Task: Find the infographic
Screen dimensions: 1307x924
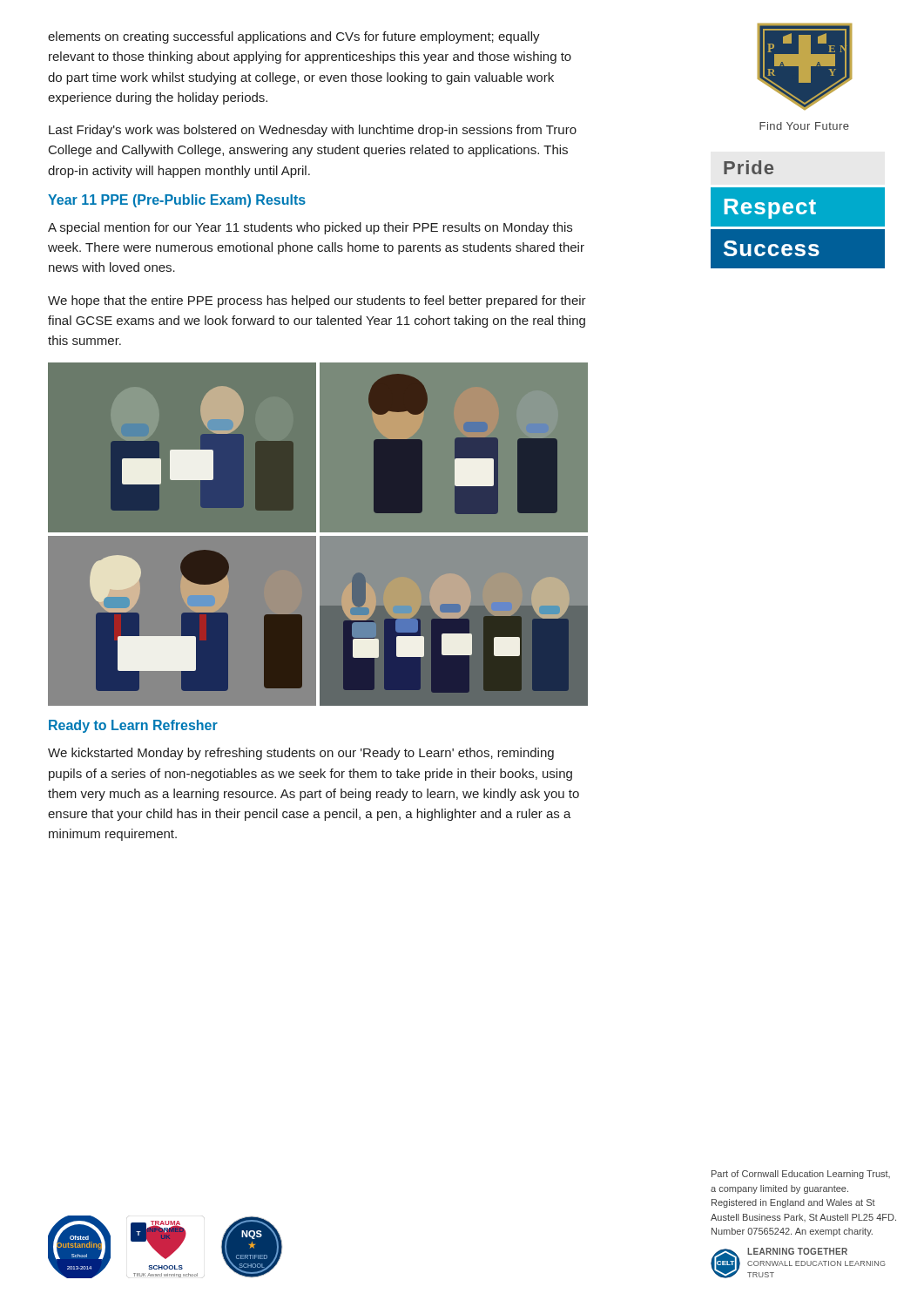Action: (x=798, y=210)
